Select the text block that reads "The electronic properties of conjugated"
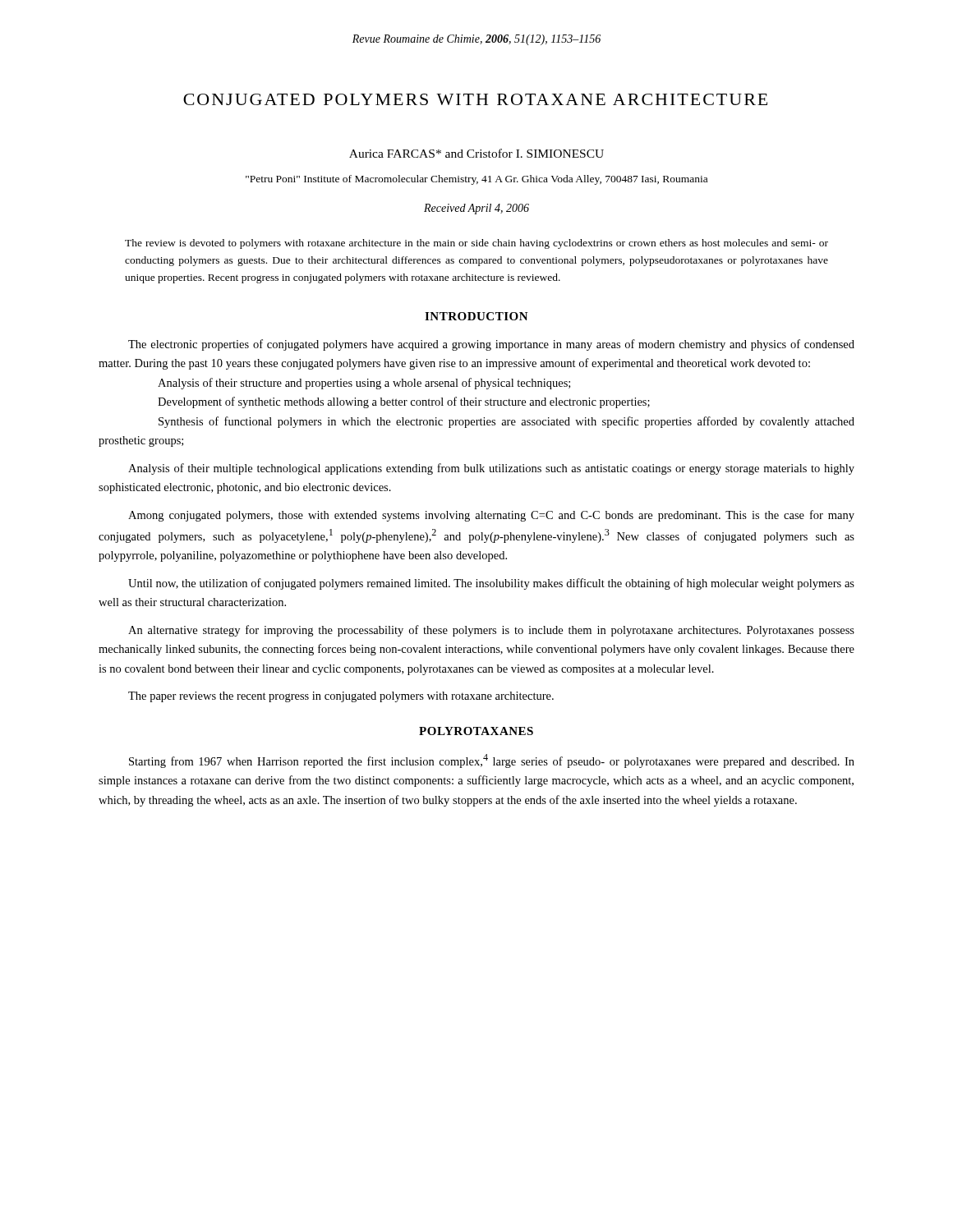The width and height of the screenshot is (953, 1232). [476, 354]
